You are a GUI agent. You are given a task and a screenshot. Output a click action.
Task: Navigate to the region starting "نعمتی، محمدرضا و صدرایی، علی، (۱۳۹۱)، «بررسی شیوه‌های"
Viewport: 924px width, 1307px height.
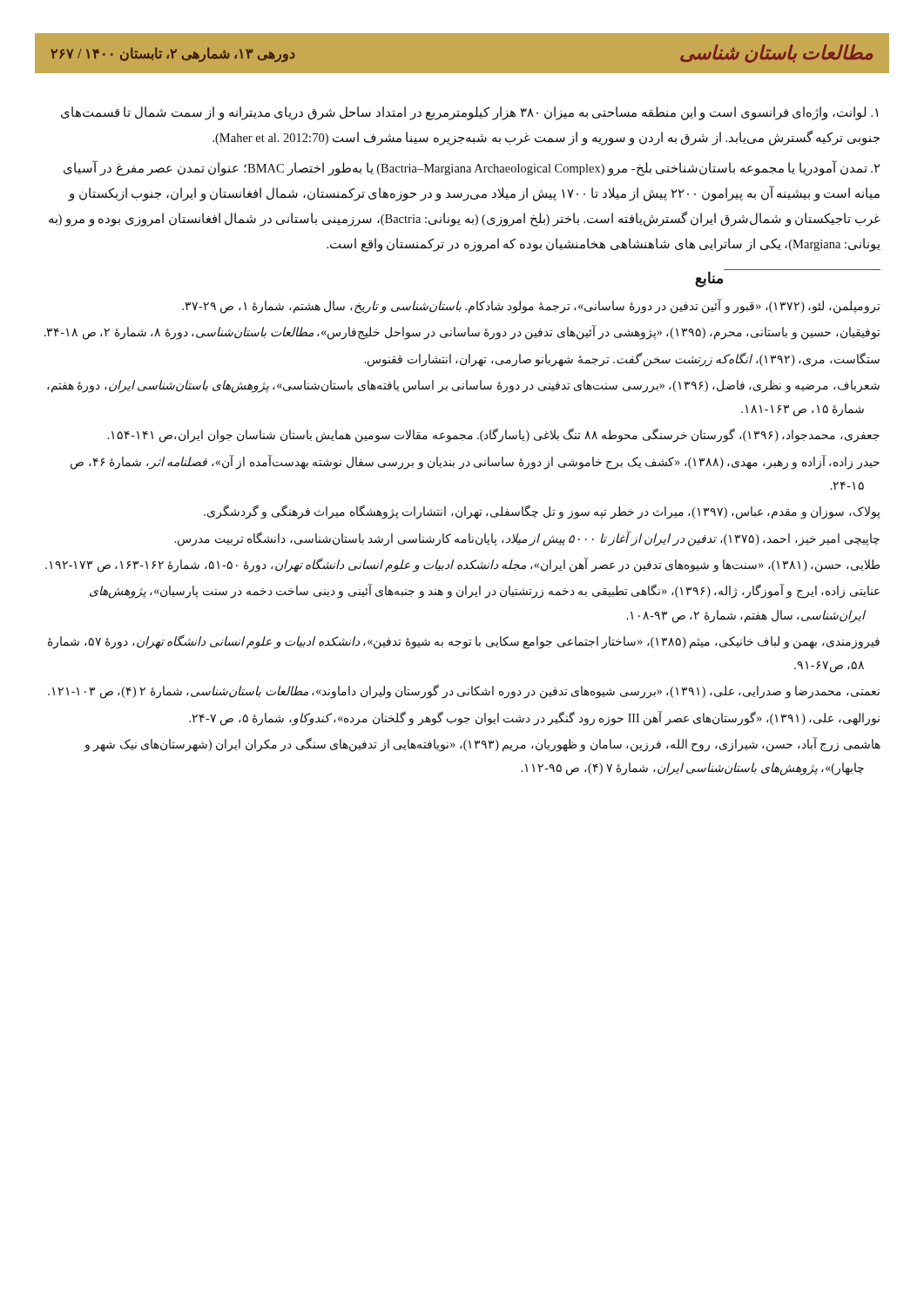point(462,692)
